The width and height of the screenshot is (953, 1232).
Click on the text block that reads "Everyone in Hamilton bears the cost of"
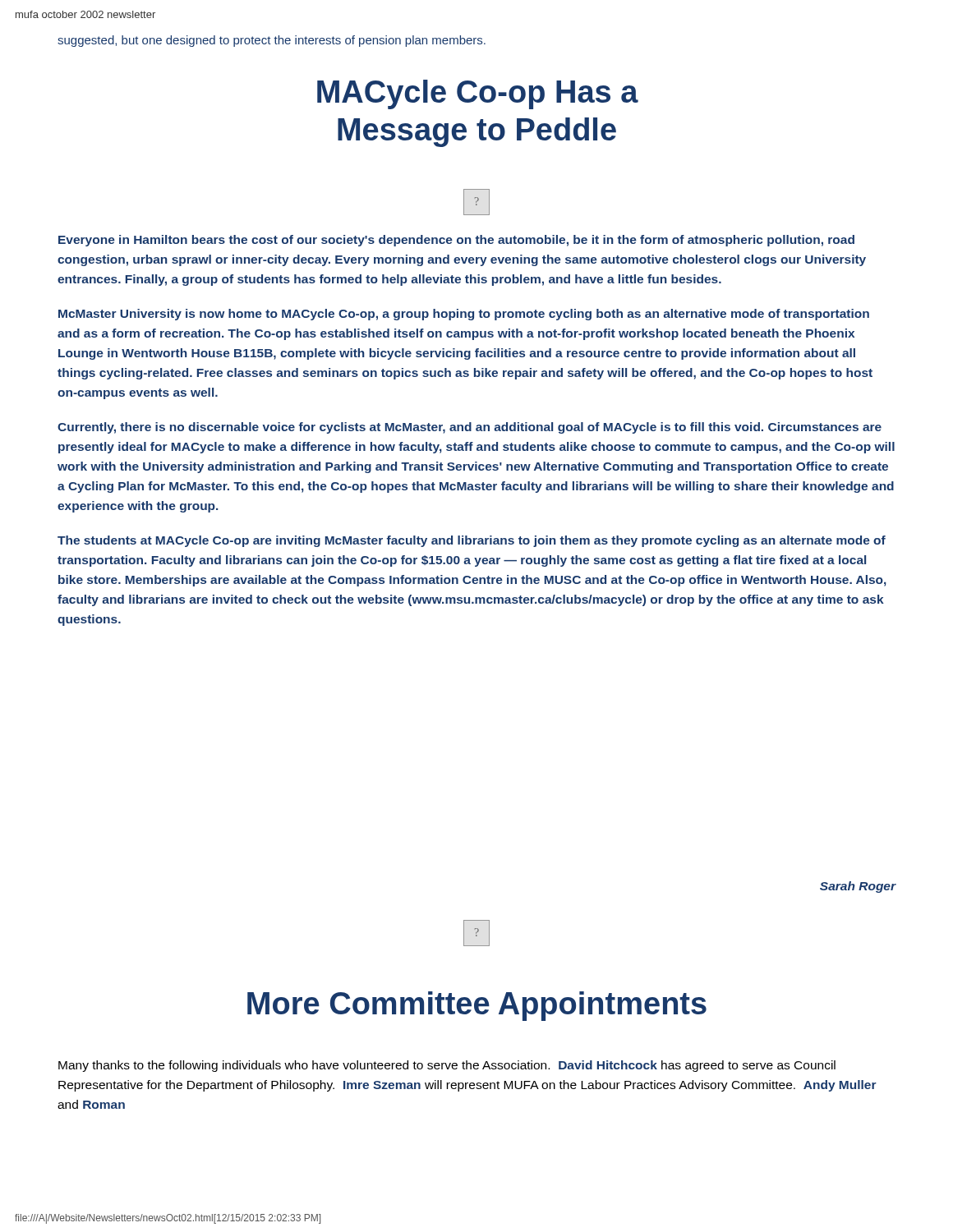click(x=476, y=430)
